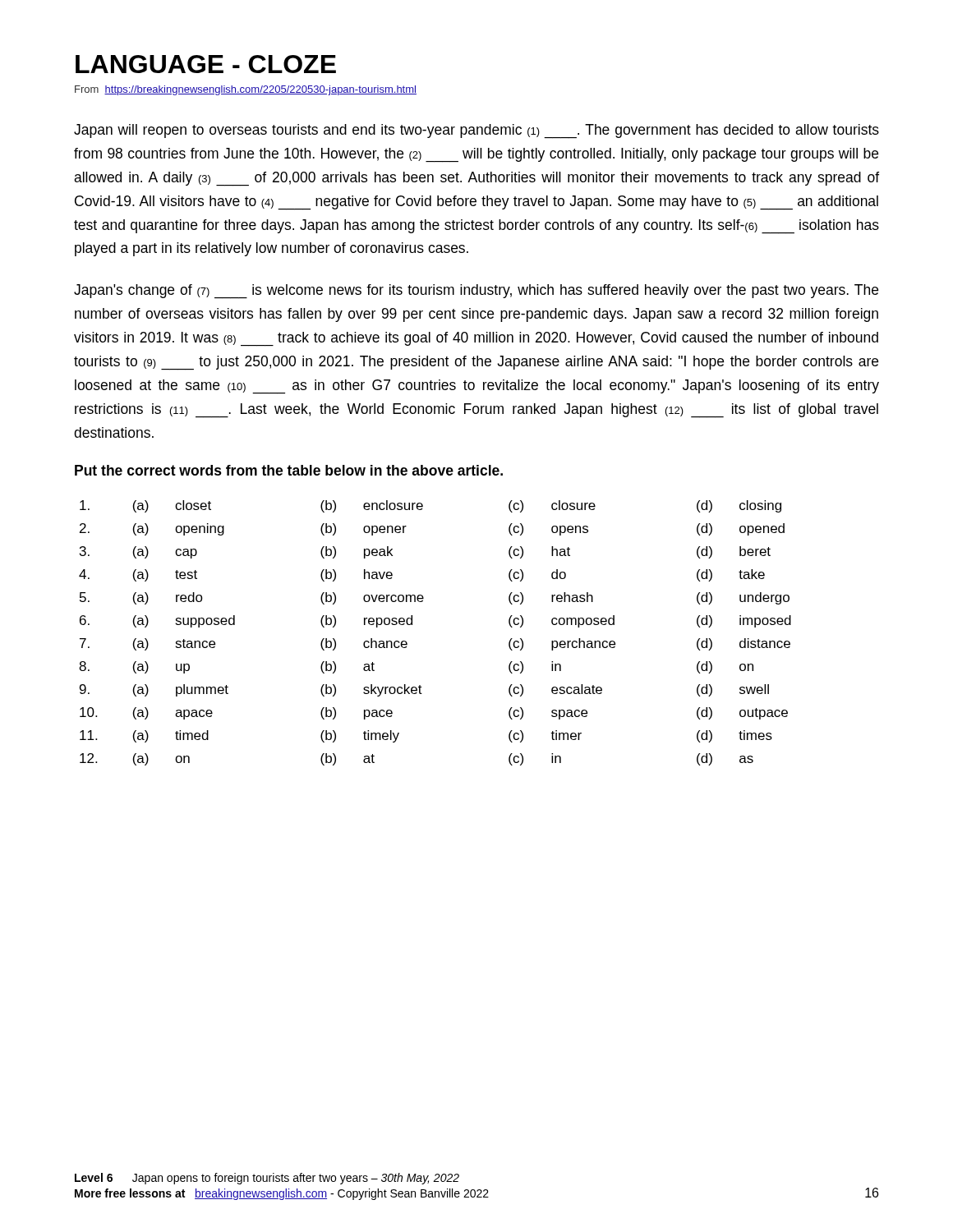Locate the section header that says "Put the correct words"
The image size is (953, 1232).
[289, 471]
